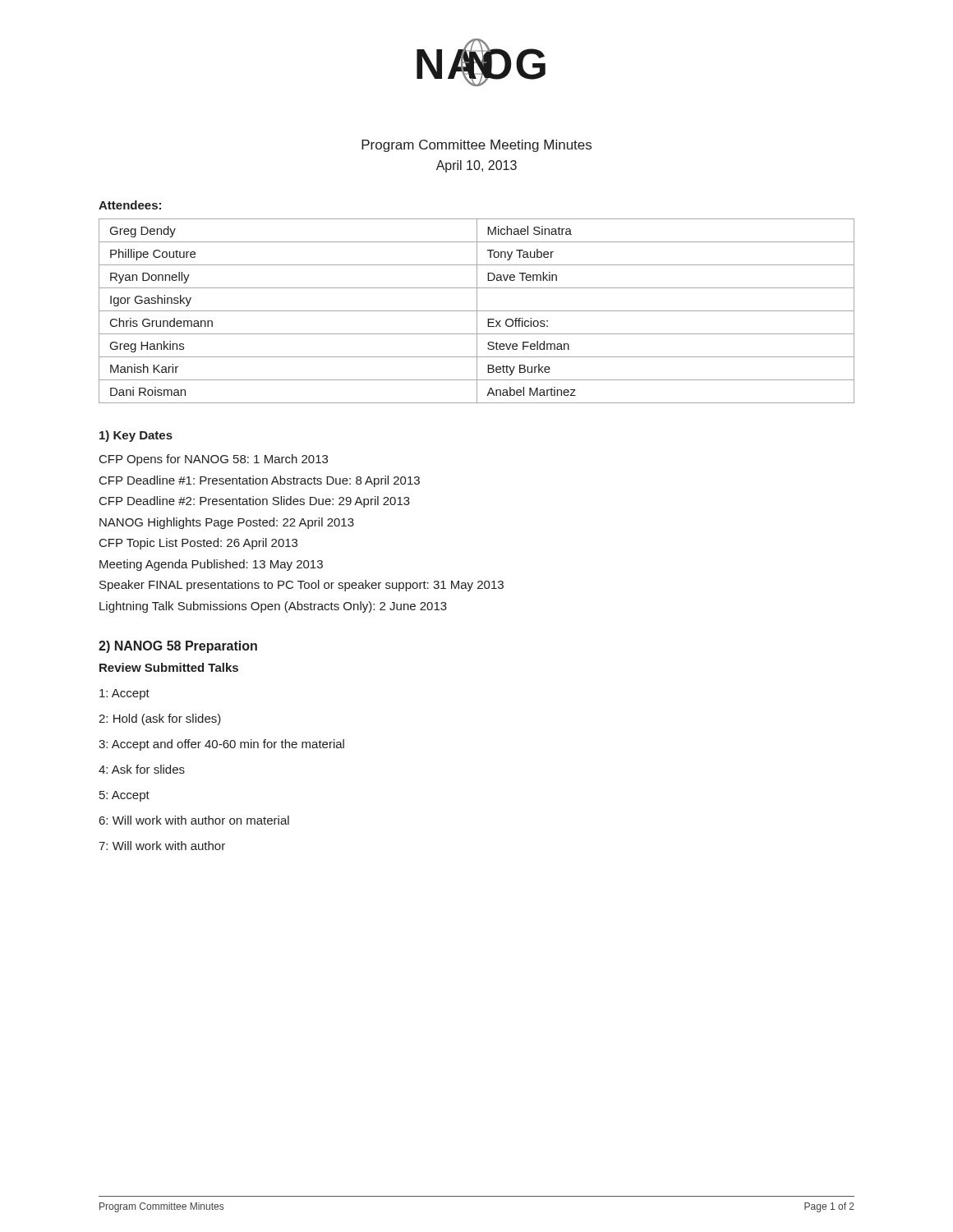The image size is (953, 1232).
Task: Click on the section header that says "1) Key Dates"
Action: (x=136, y=435)
